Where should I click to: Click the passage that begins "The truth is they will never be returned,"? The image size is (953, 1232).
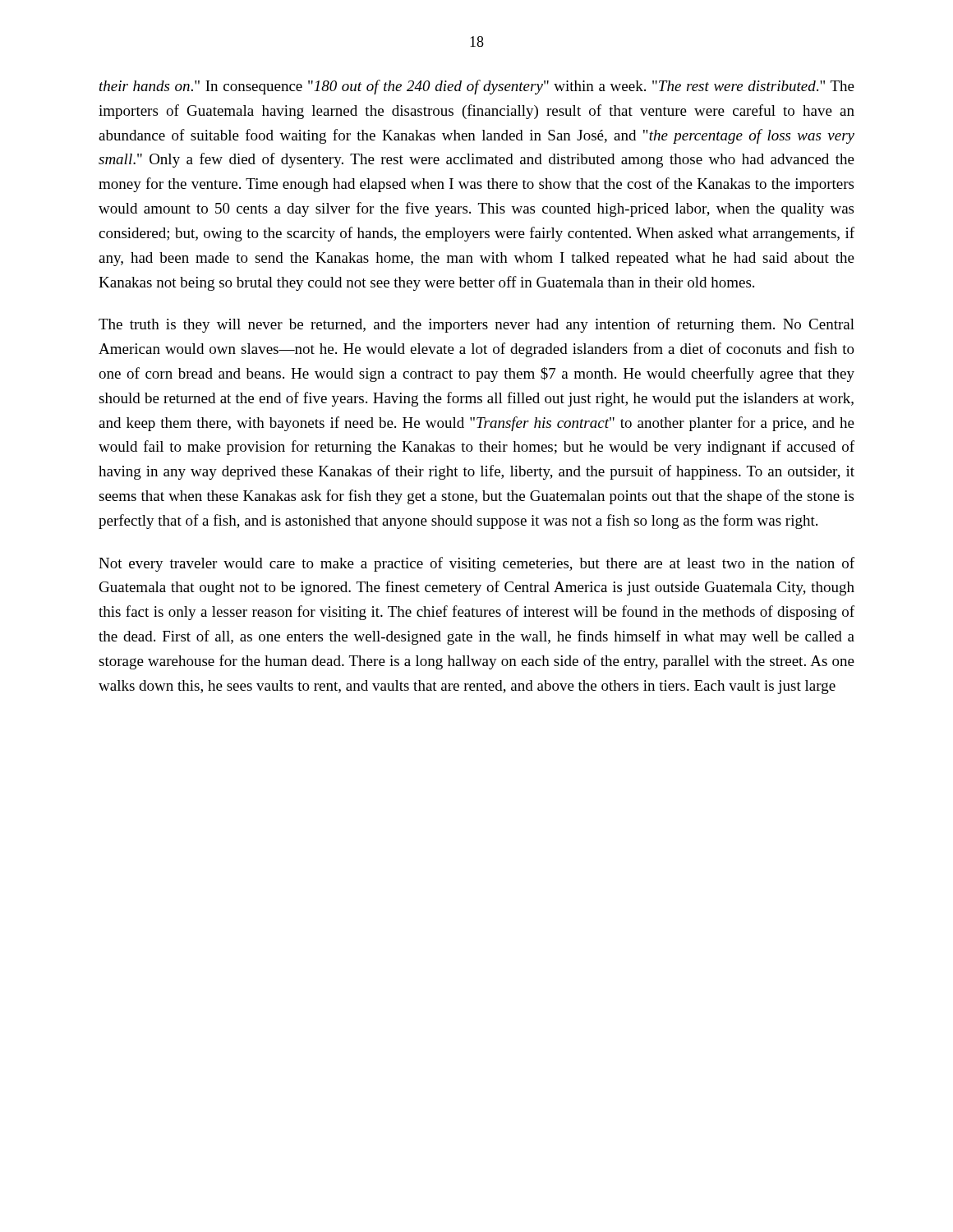[476, 422]
